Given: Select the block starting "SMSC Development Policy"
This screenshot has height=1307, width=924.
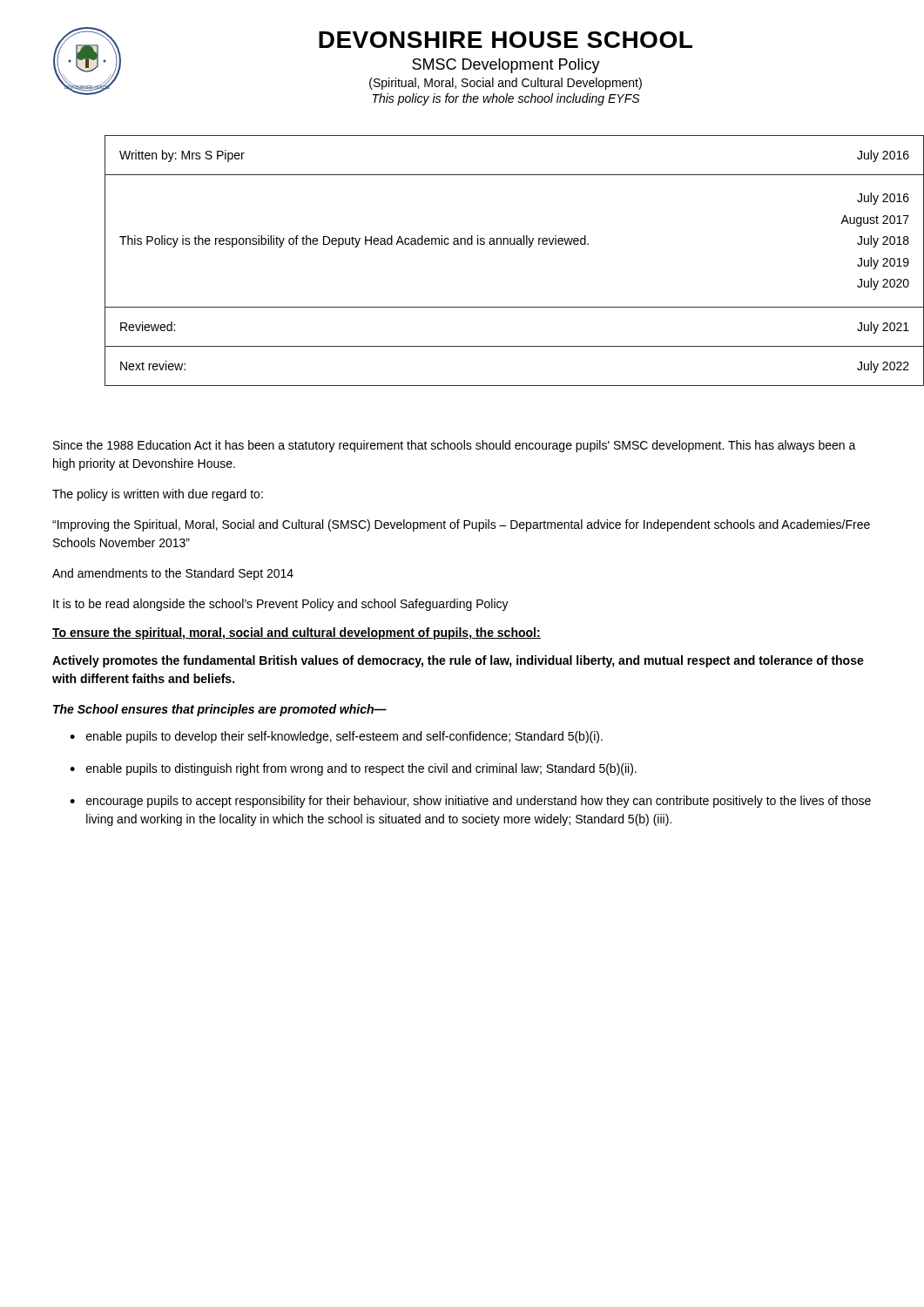Looking at the screenshot, I should point(506,65).
